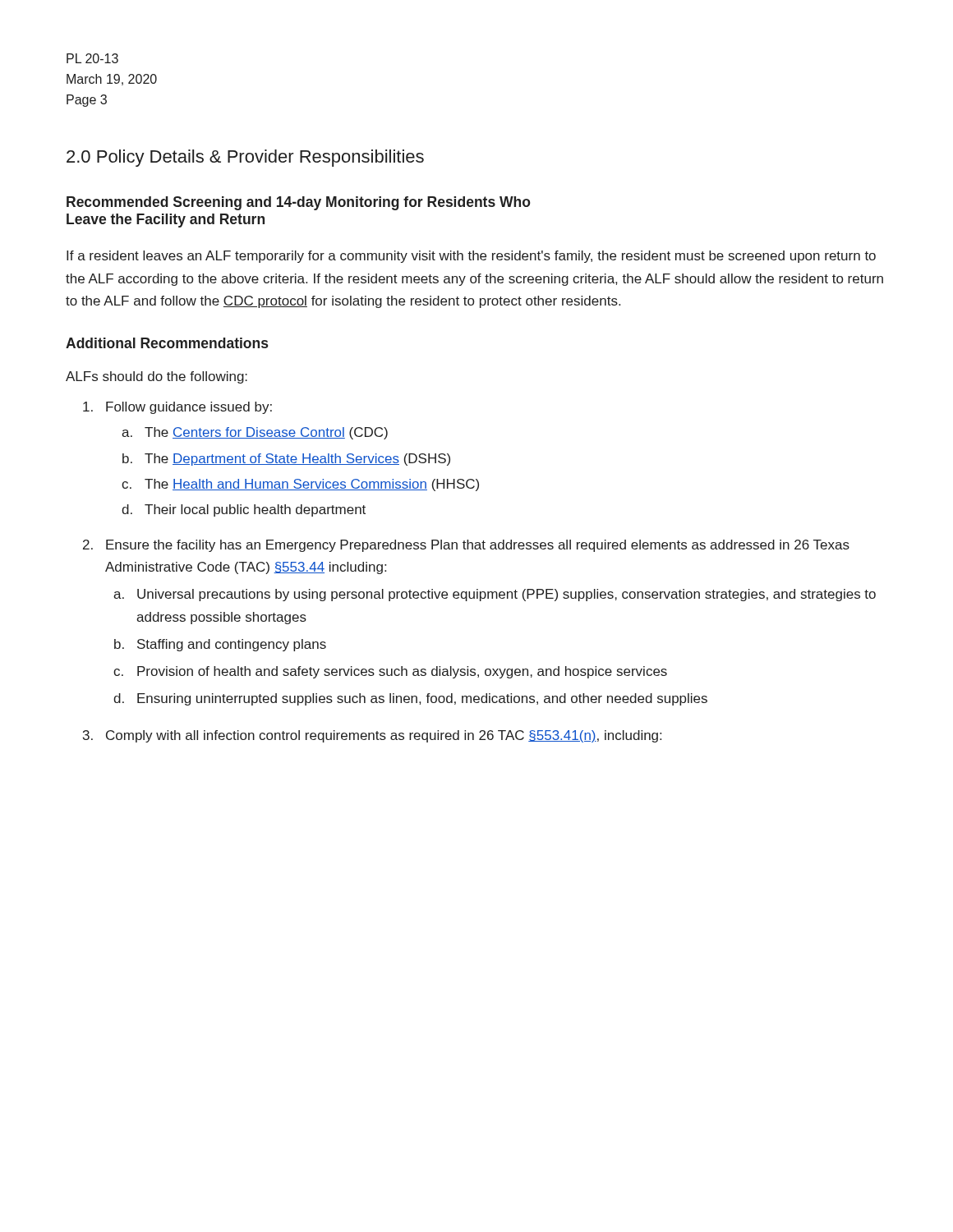This screenshot has height=1232, width=953.
Task: Locate the region starting "d. Ensuring uninterrupted supplies such as linen, food,"
Action: 411,699
